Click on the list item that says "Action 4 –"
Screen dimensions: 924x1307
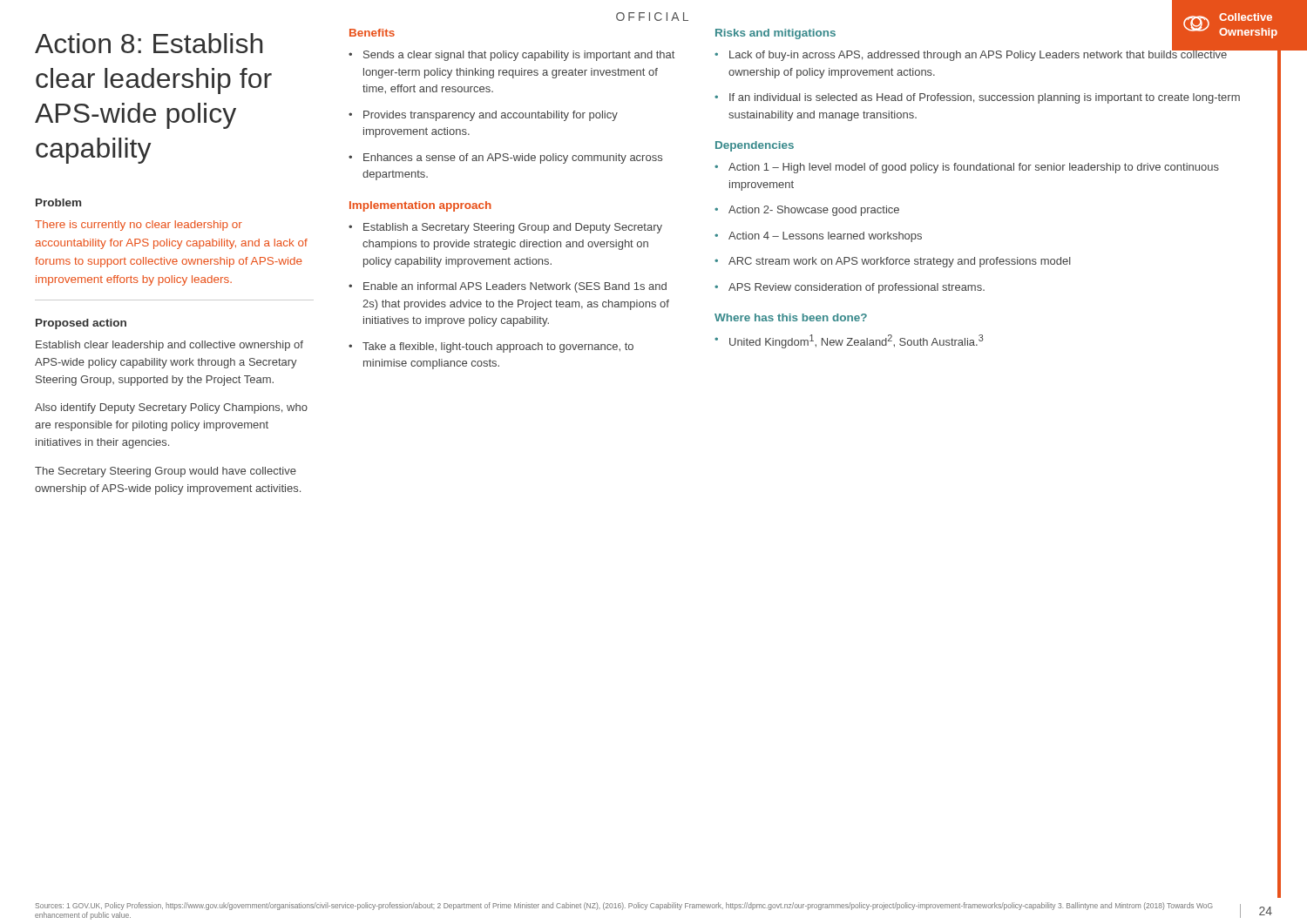pyautogui.click(x=825, y=235)
